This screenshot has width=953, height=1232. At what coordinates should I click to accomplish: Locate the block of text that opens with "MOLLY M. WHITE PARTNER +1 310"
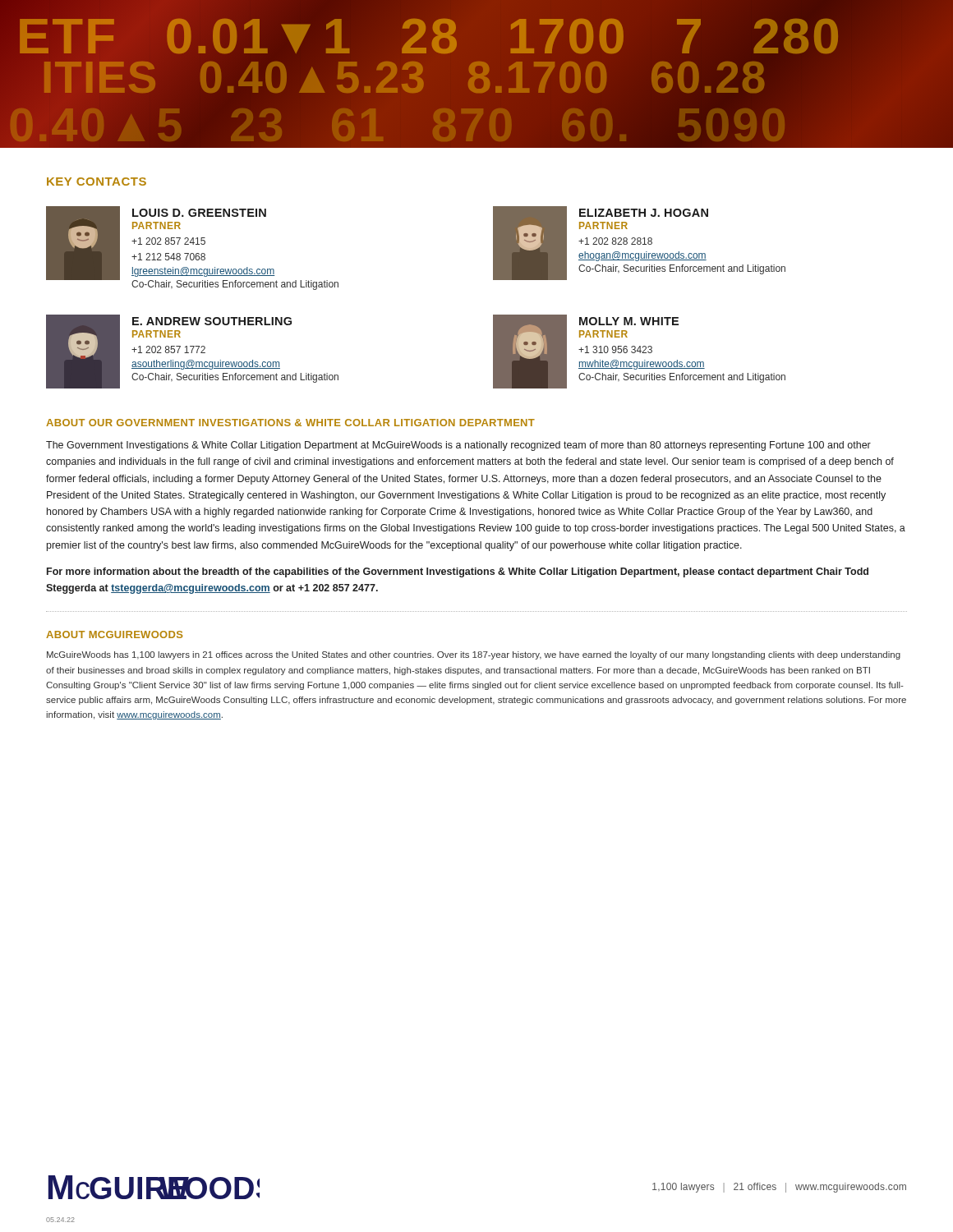point(639,352)
